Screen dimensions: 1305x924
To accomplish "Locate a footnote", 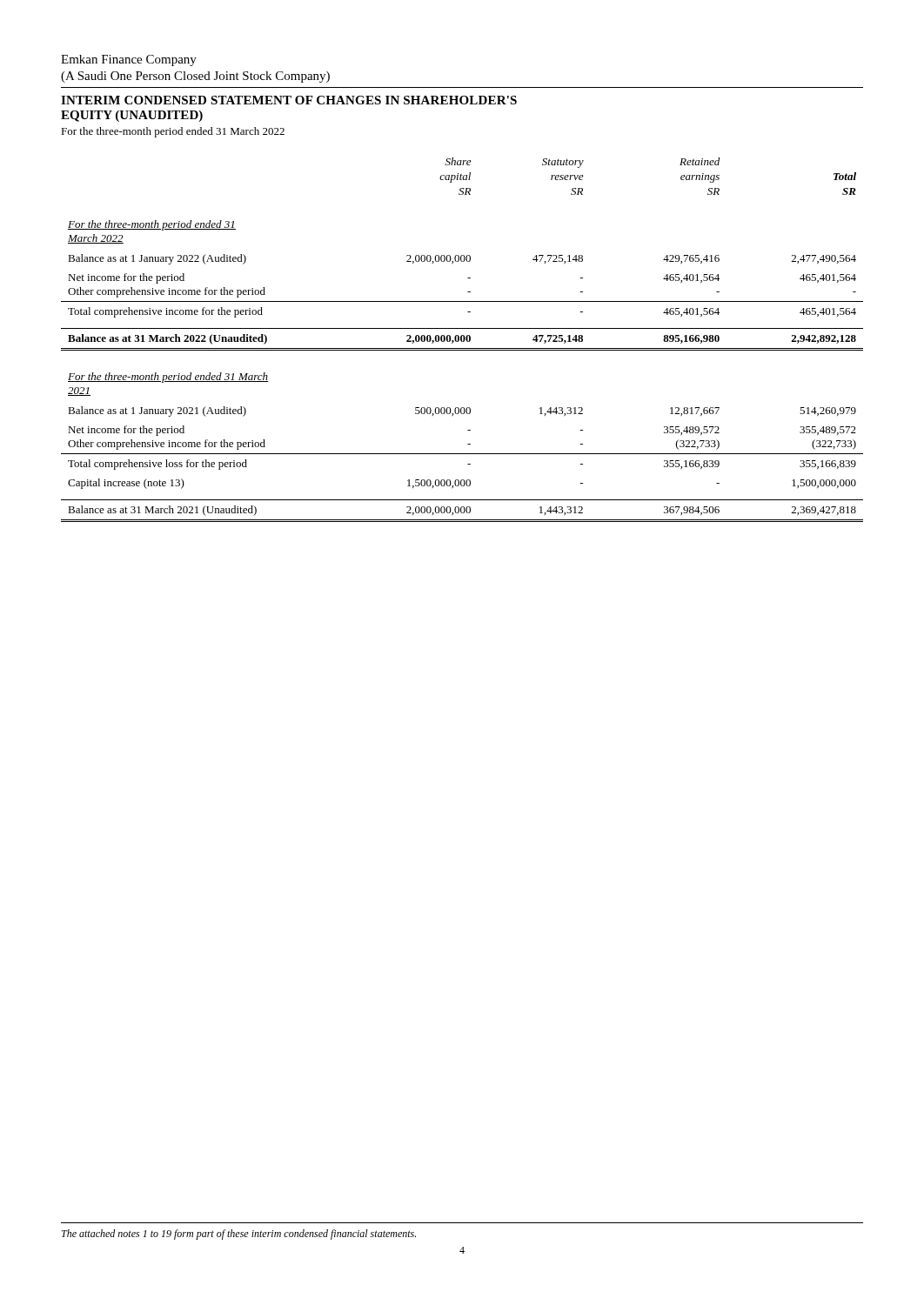I will tap(239, 1234).
